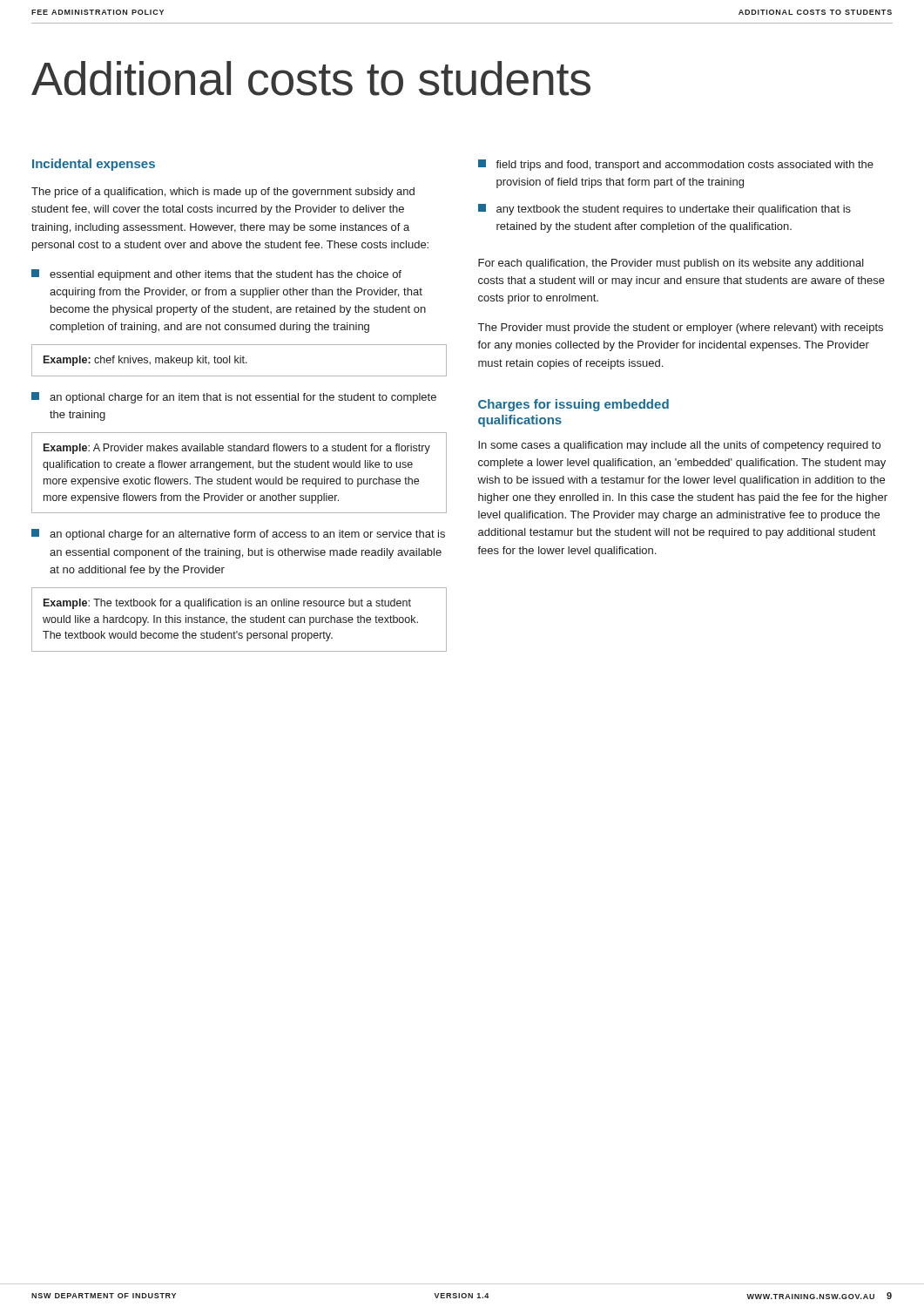Locate the text "Charges for issuing embeddedqualifications"
This screenshot has height=1307, width=924.
click(x=573, y=405)
